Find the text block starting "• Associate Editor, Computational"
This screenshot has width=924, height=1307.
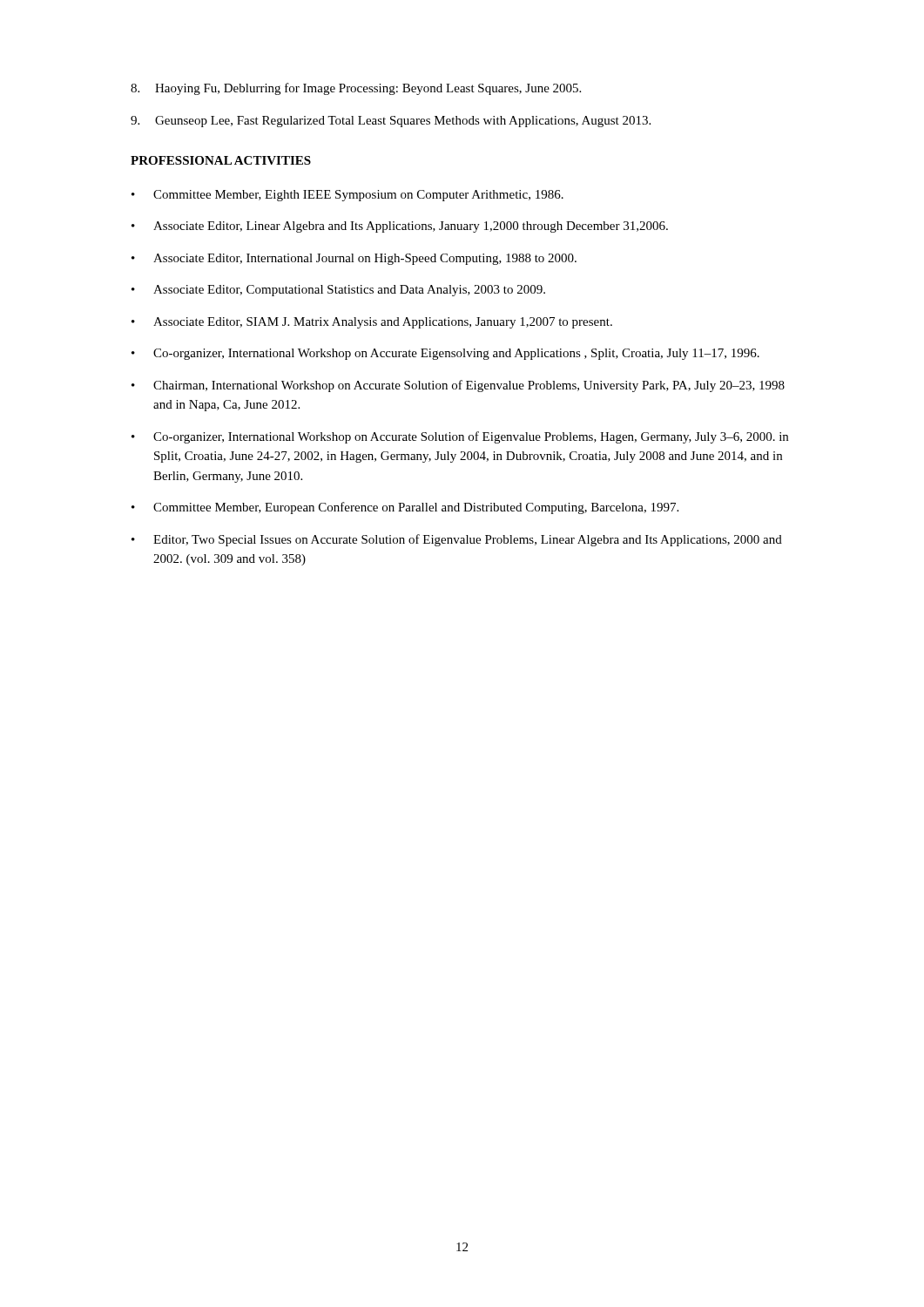pos(462,290)
